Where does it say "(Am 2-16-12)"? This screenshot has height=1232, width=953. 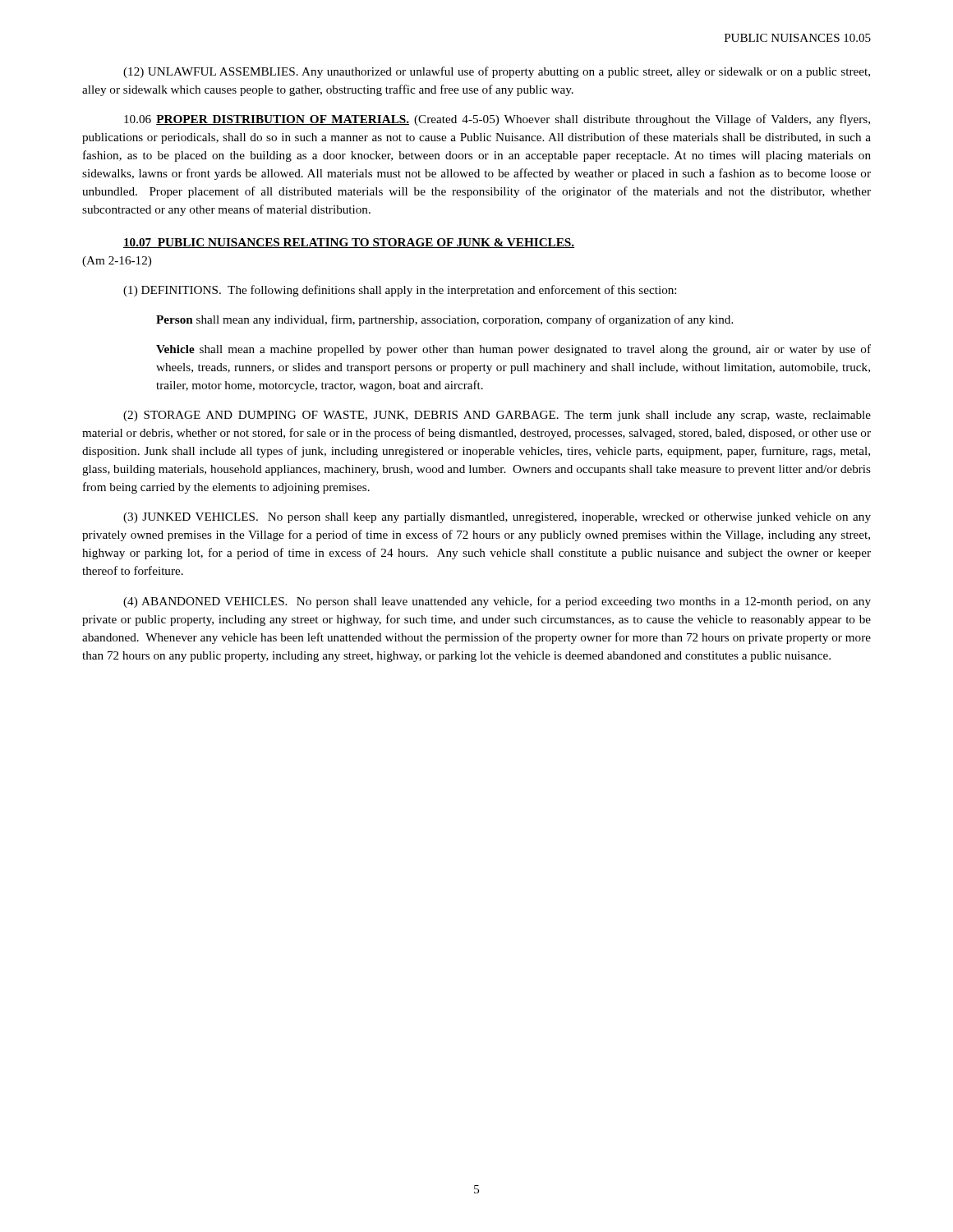click(x=117, y=262)
